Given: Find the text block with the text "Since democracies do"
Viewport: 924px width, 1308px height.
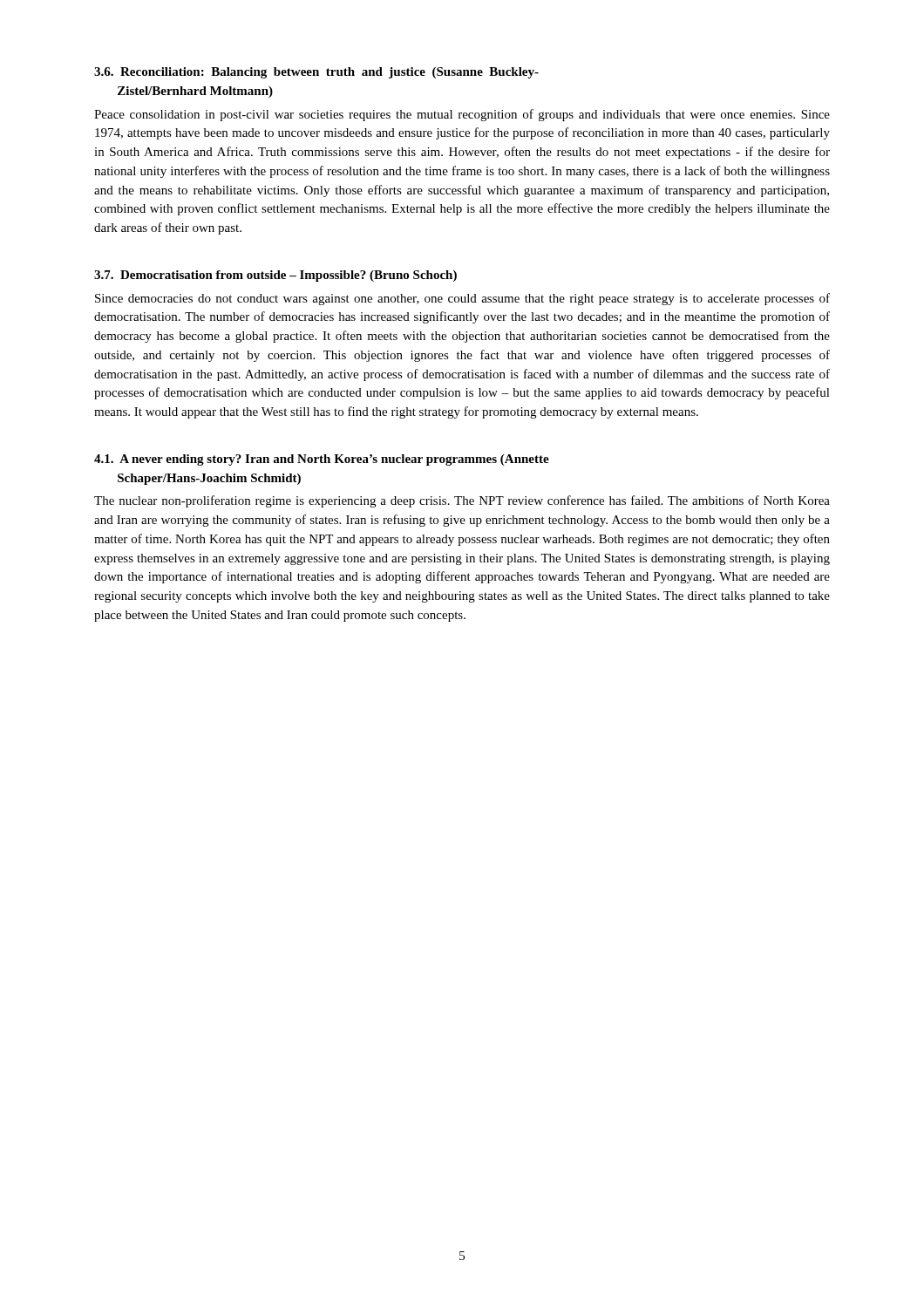Looking at the screenshot, I should click(462, 355).
